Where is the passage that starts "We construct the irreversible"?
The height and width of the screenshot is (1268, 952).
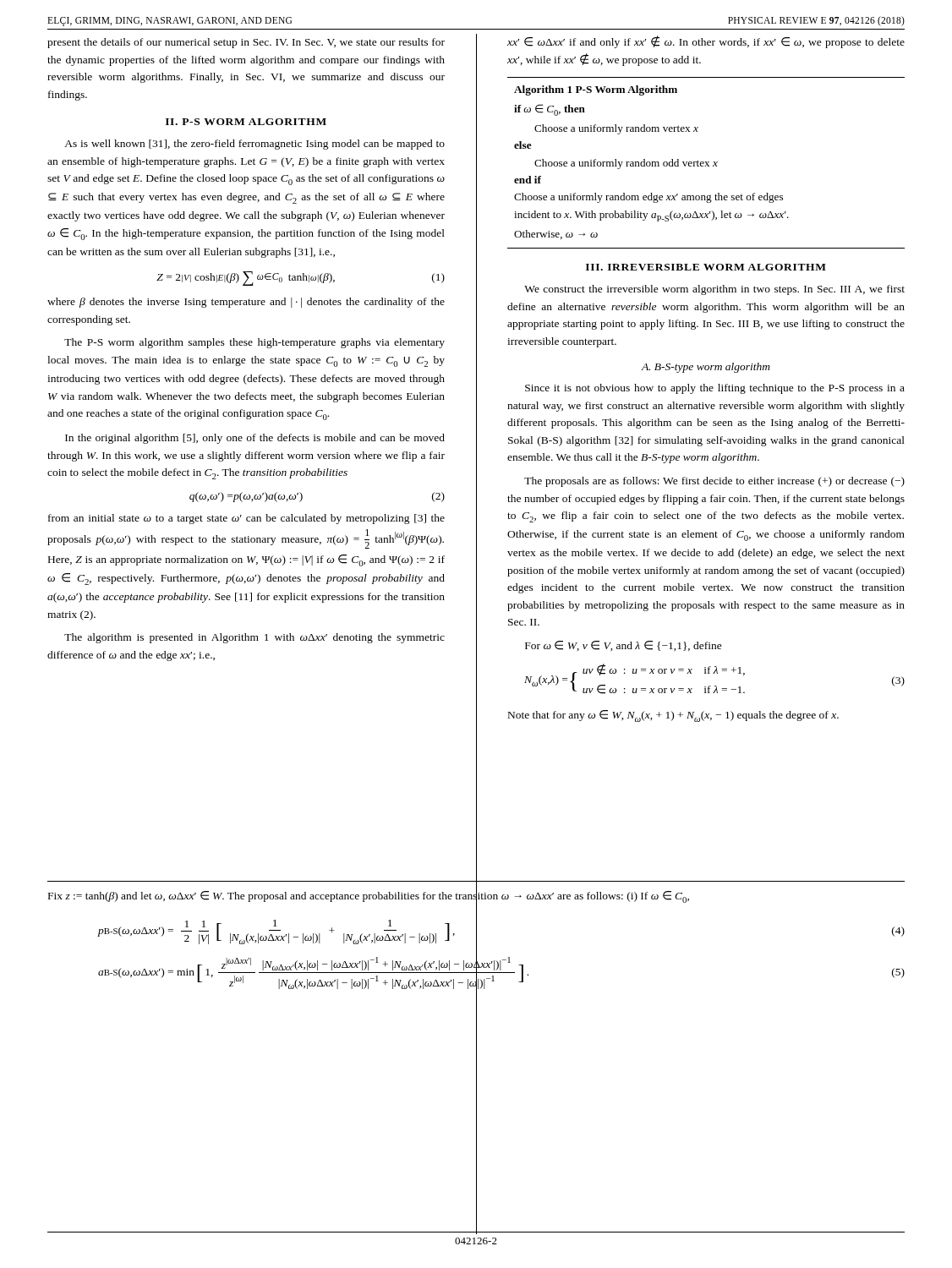[x=706, y=316]
